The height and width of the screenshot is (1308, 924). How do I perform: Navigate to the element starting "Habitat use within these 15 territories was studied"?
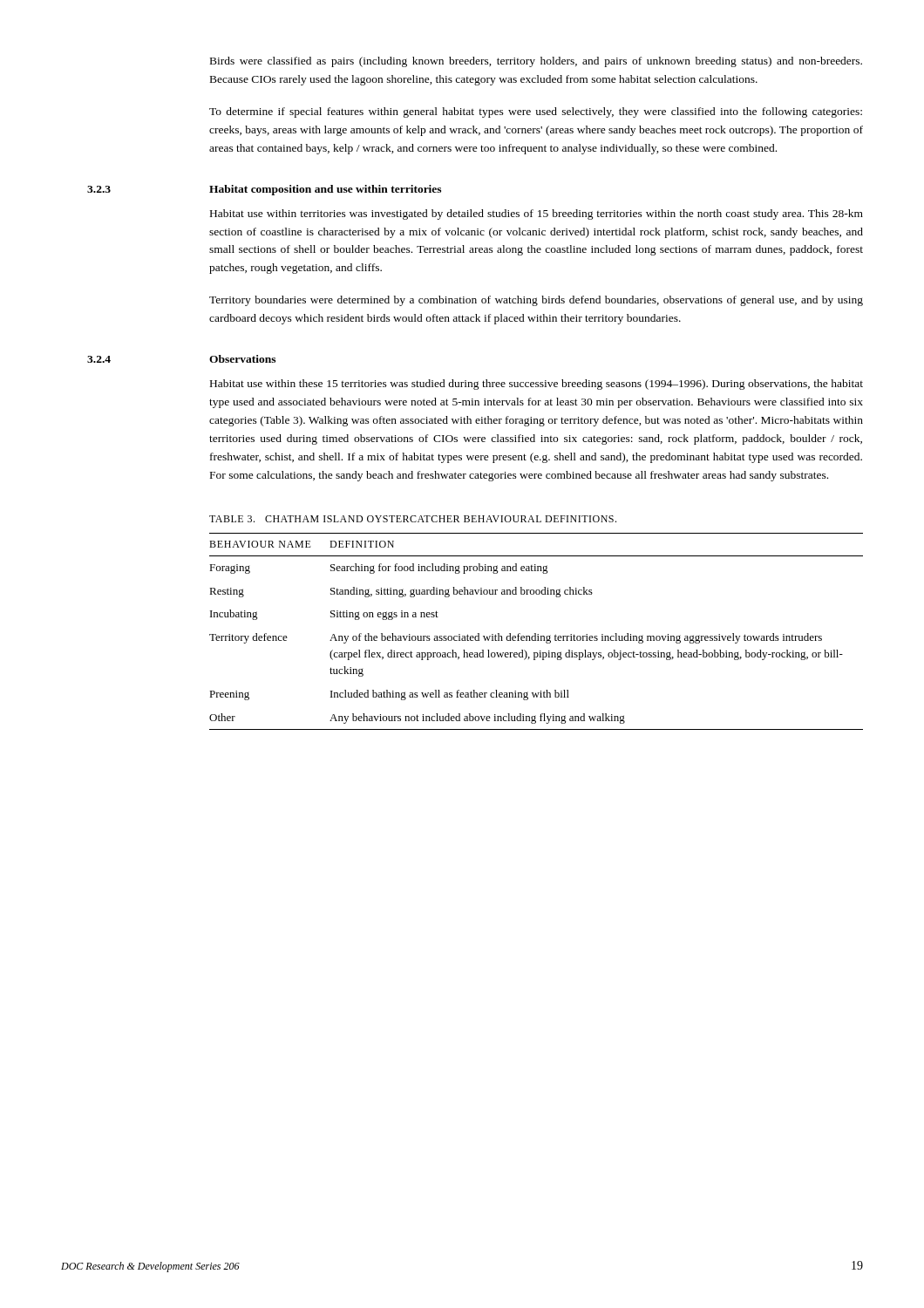[536, 429]
